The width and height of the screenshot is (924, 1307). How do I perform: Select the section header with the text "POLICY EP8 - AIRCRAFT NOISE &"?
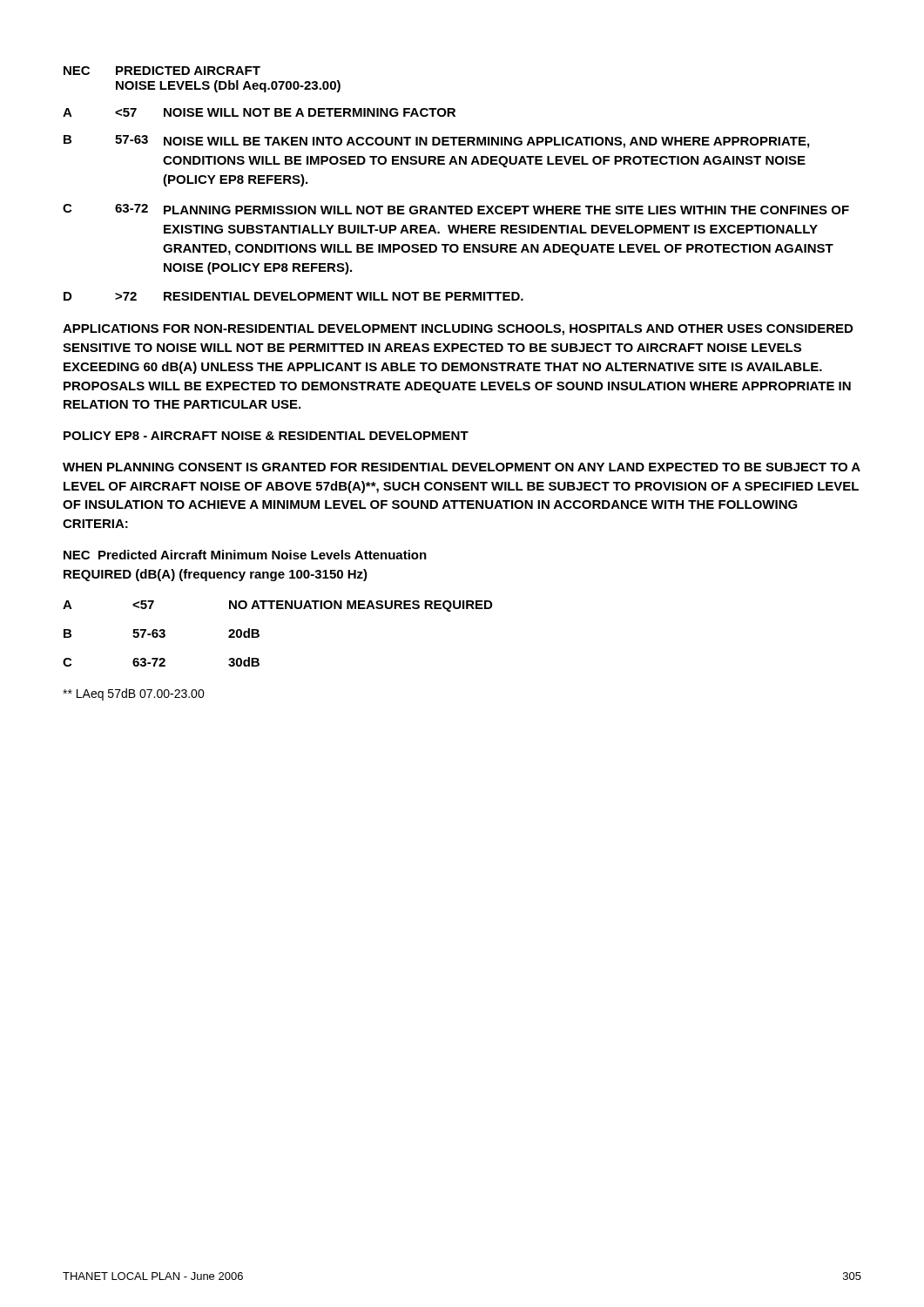[x=265, y=435]
